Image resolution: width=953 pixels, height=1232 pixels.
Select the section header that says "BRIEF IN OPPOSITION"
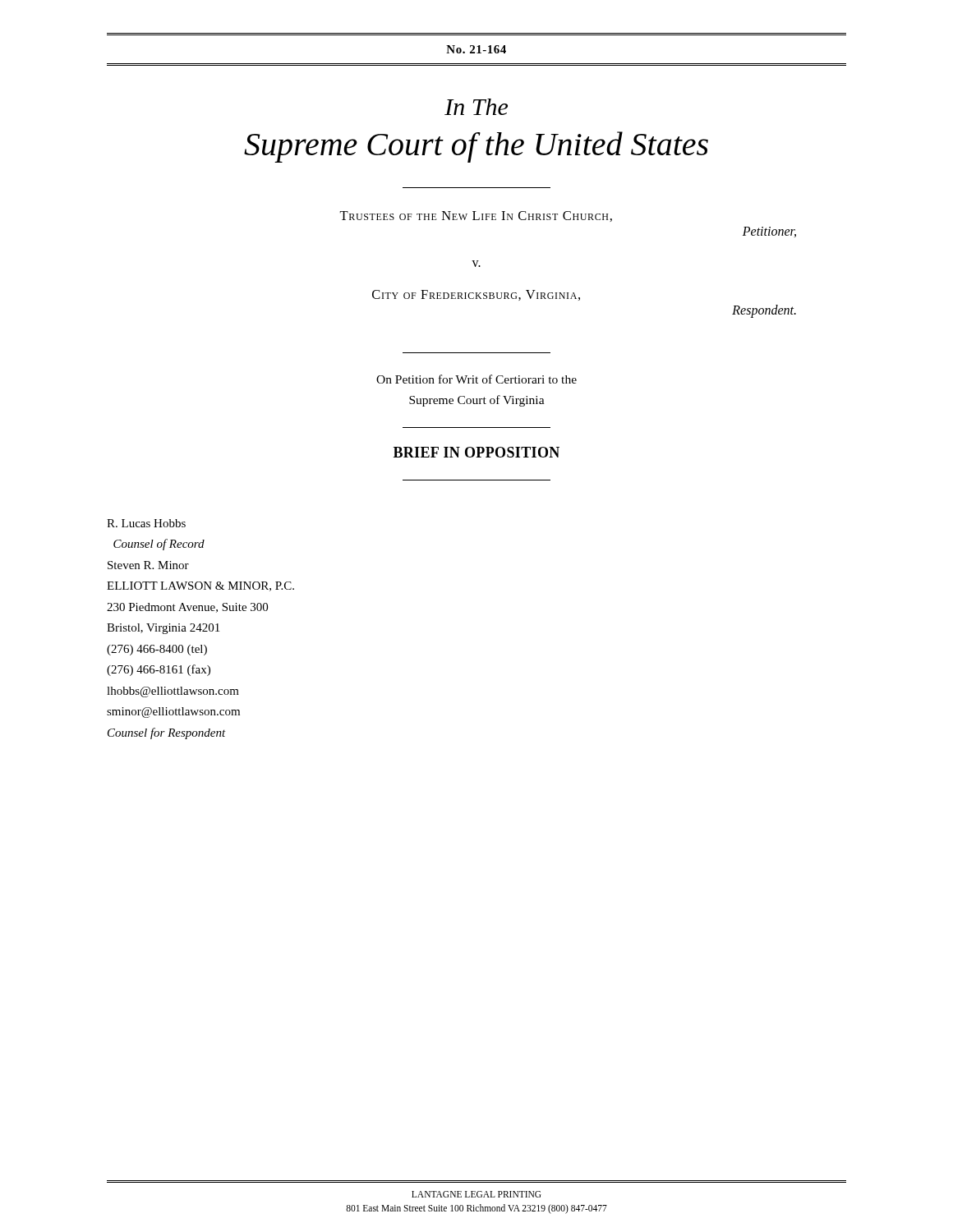[476, 452]
